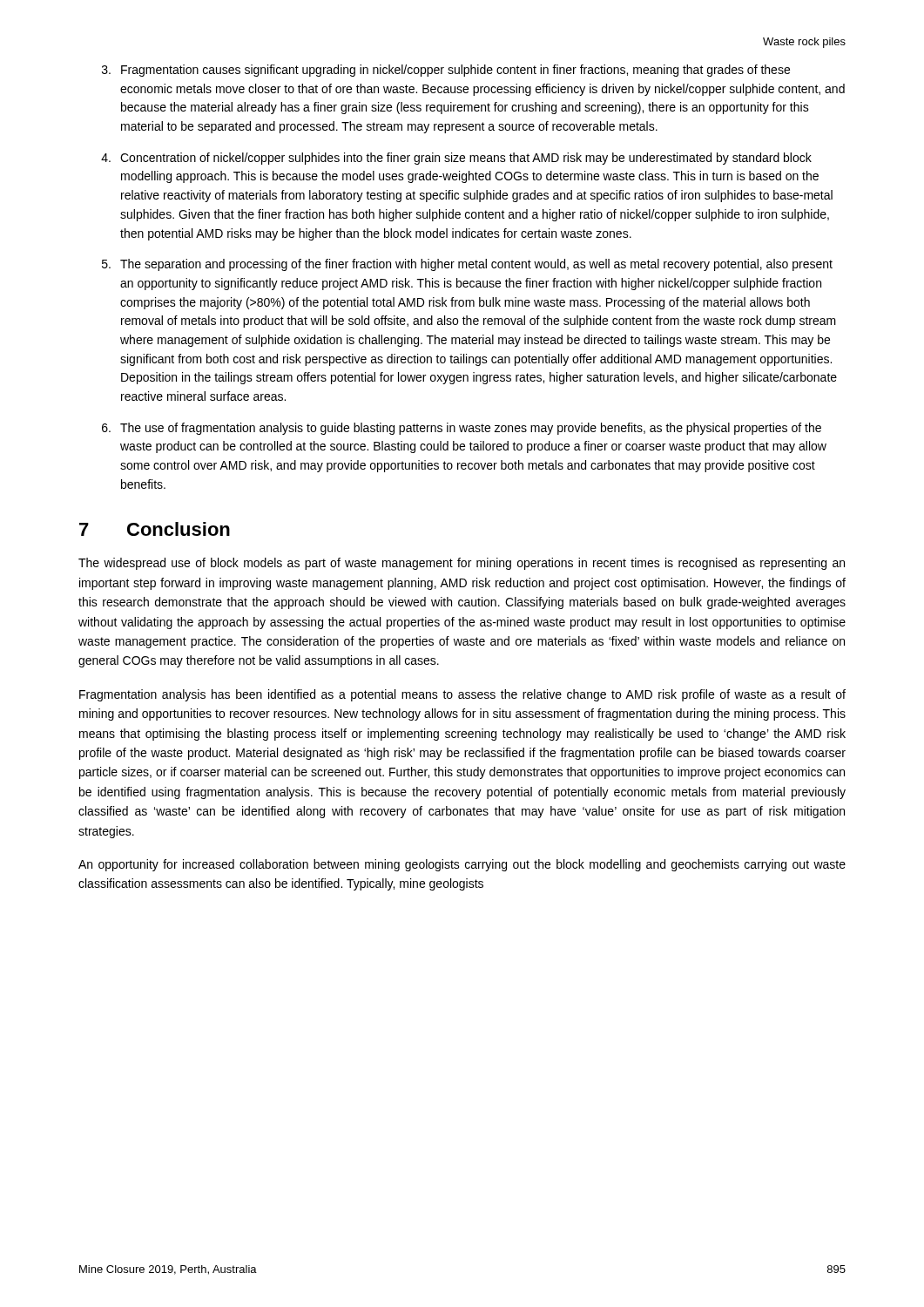Screen dimensions: 1307x924
Task: Select the list item that reads "5. The separation and processing of the finer"
Action: pyautogui.click(x=462, y=331)
